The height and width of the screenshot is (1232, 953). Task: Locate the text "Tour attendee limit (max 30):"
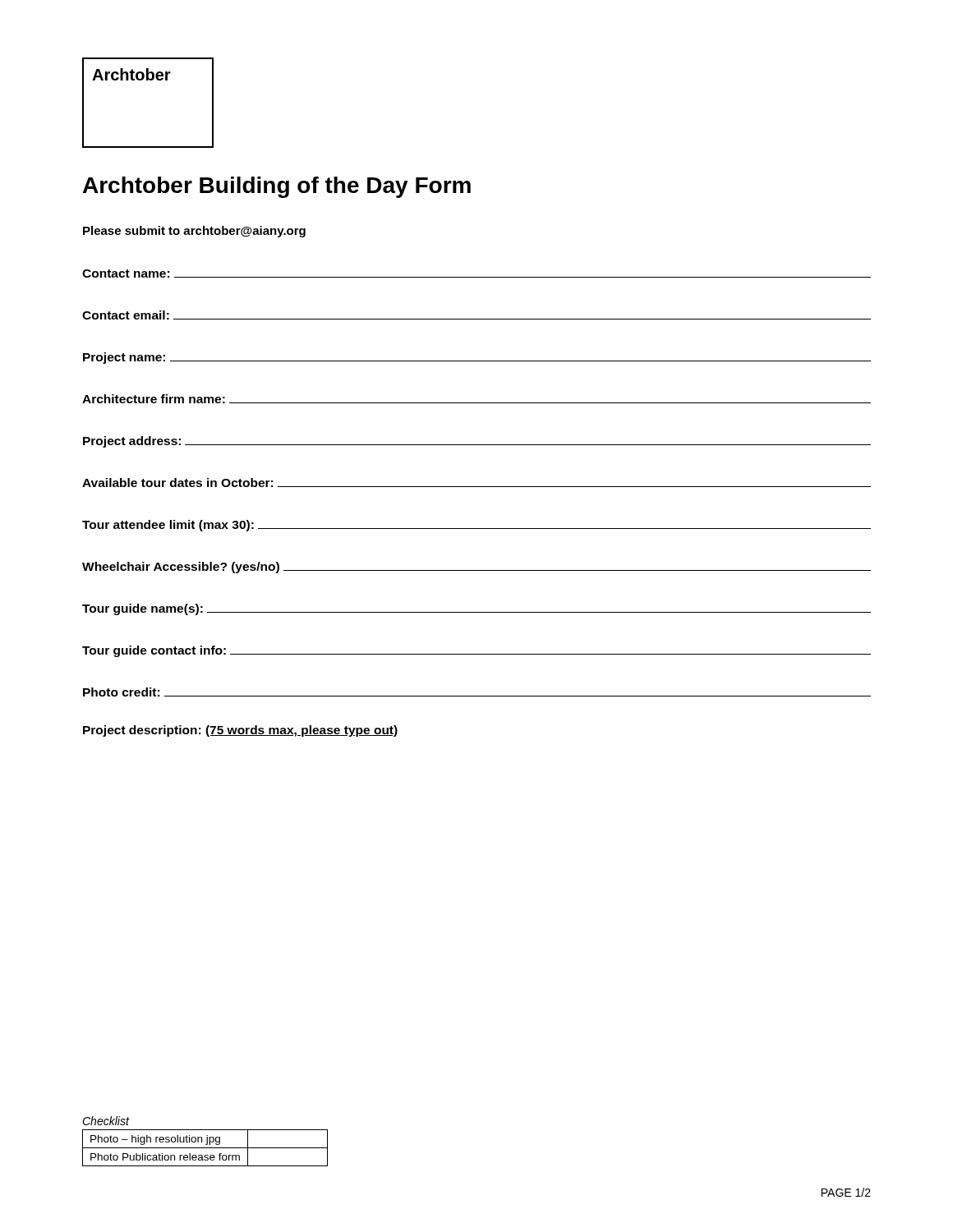[x=476, y=523]
